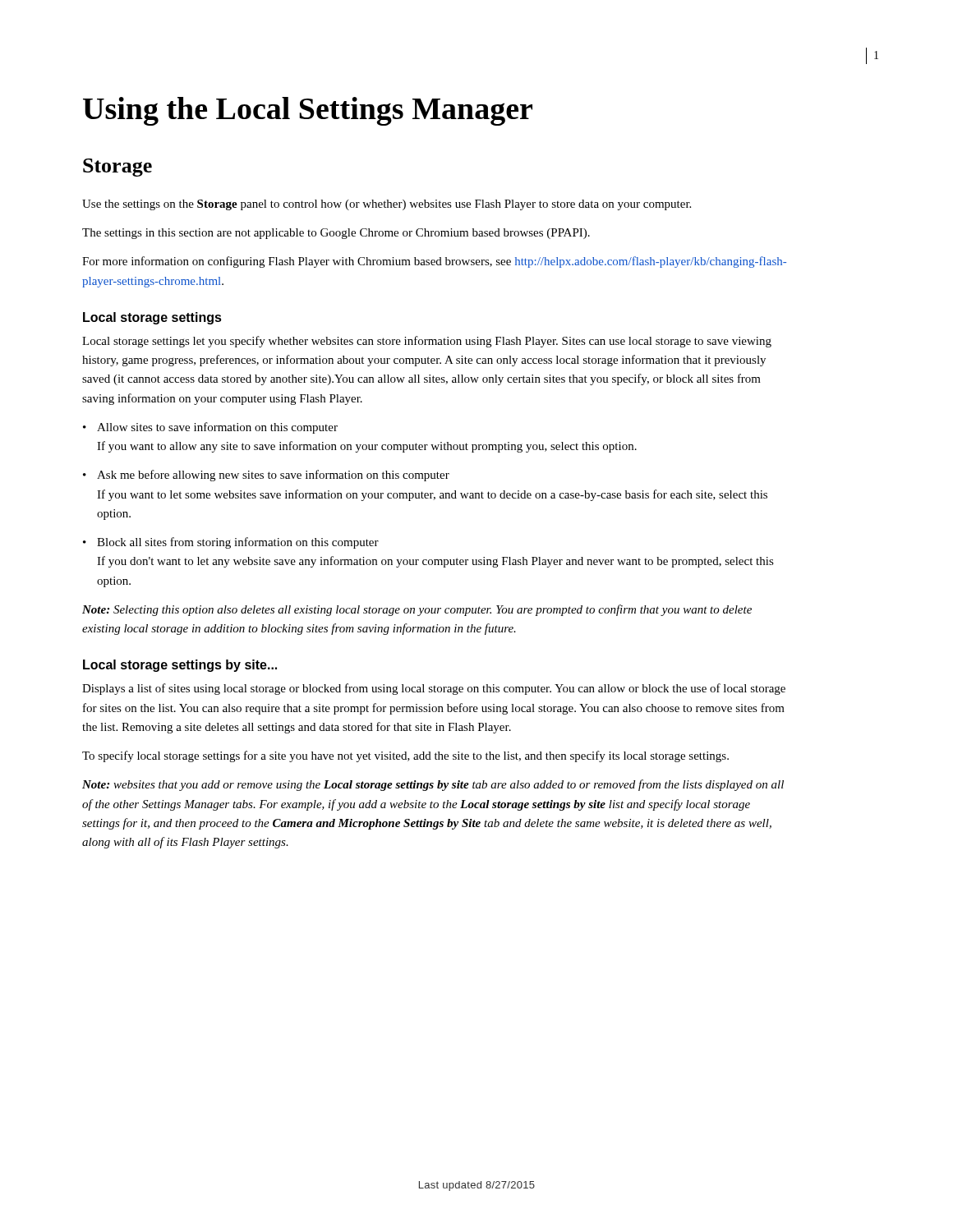Select the text block containing "If you don't"
953x1232 pixels.
pyautogui.click(x=435, y=571)
